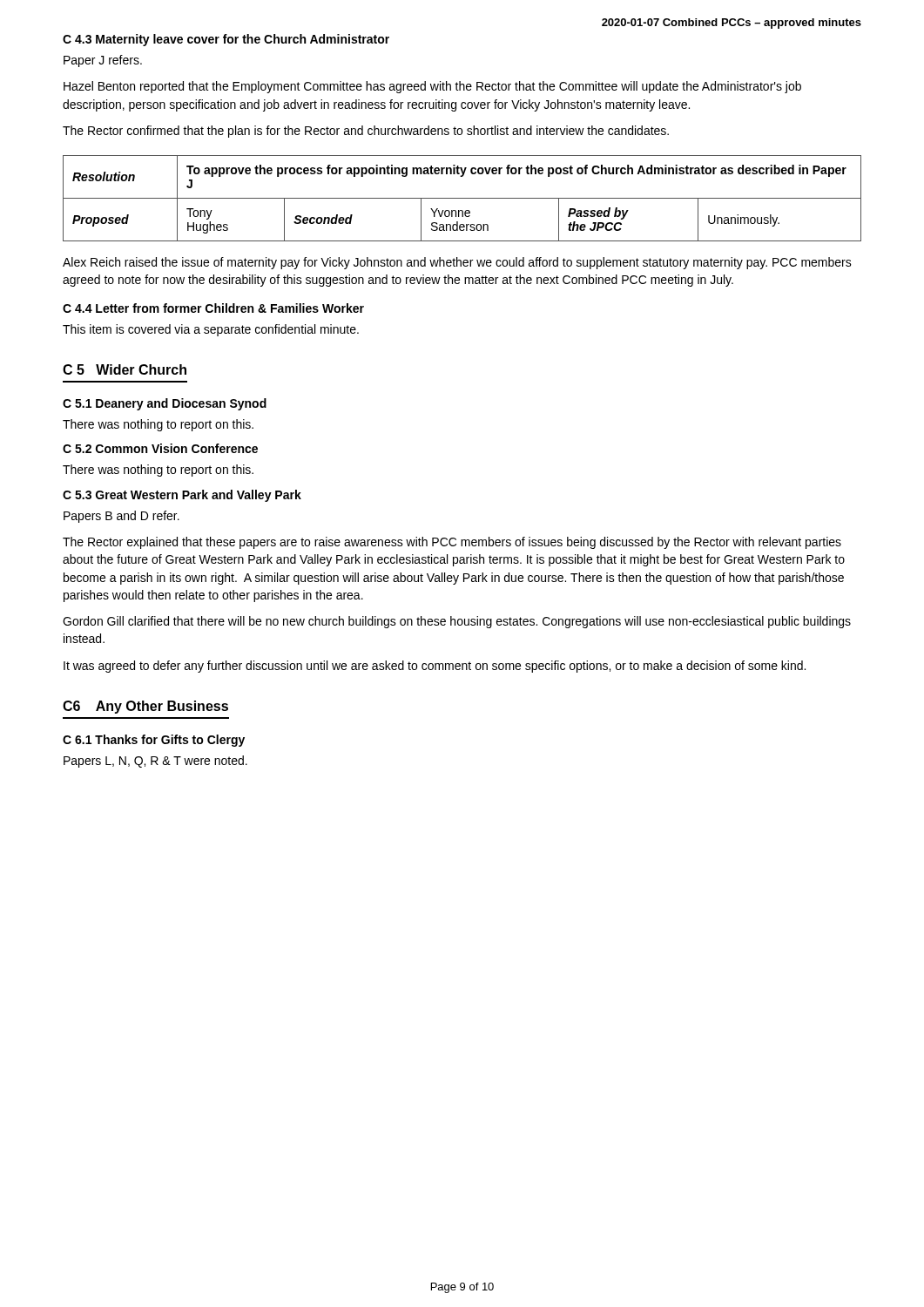Image resolution: width=924 pixels, height=1307 pixels.
Task: Find the section header on this page that starts "C 6.1 Thanks"
Action: 154,740
